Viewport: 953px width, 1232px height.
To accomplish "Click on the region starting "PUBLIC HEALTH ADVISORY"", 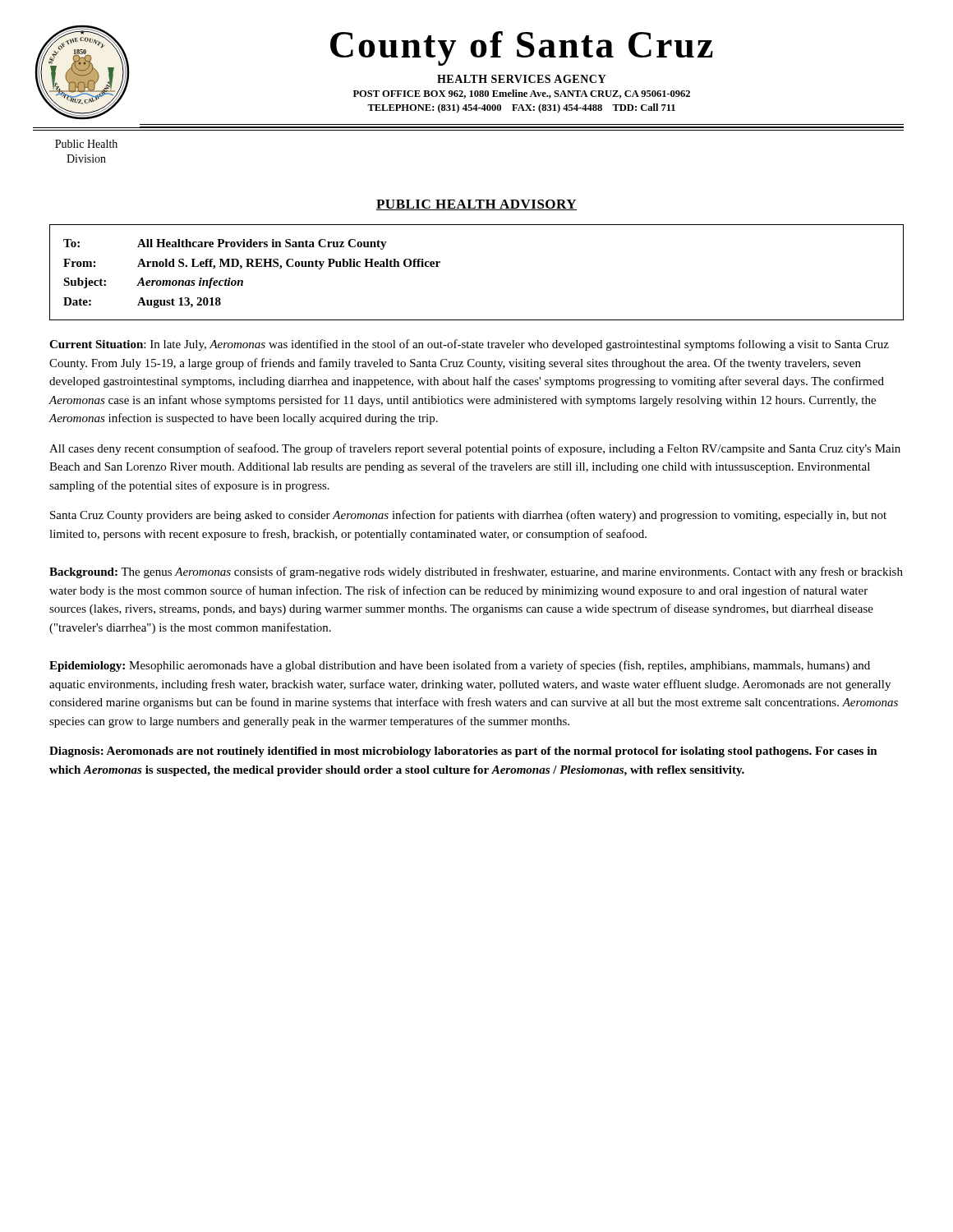I will click(x=476, y=204).
